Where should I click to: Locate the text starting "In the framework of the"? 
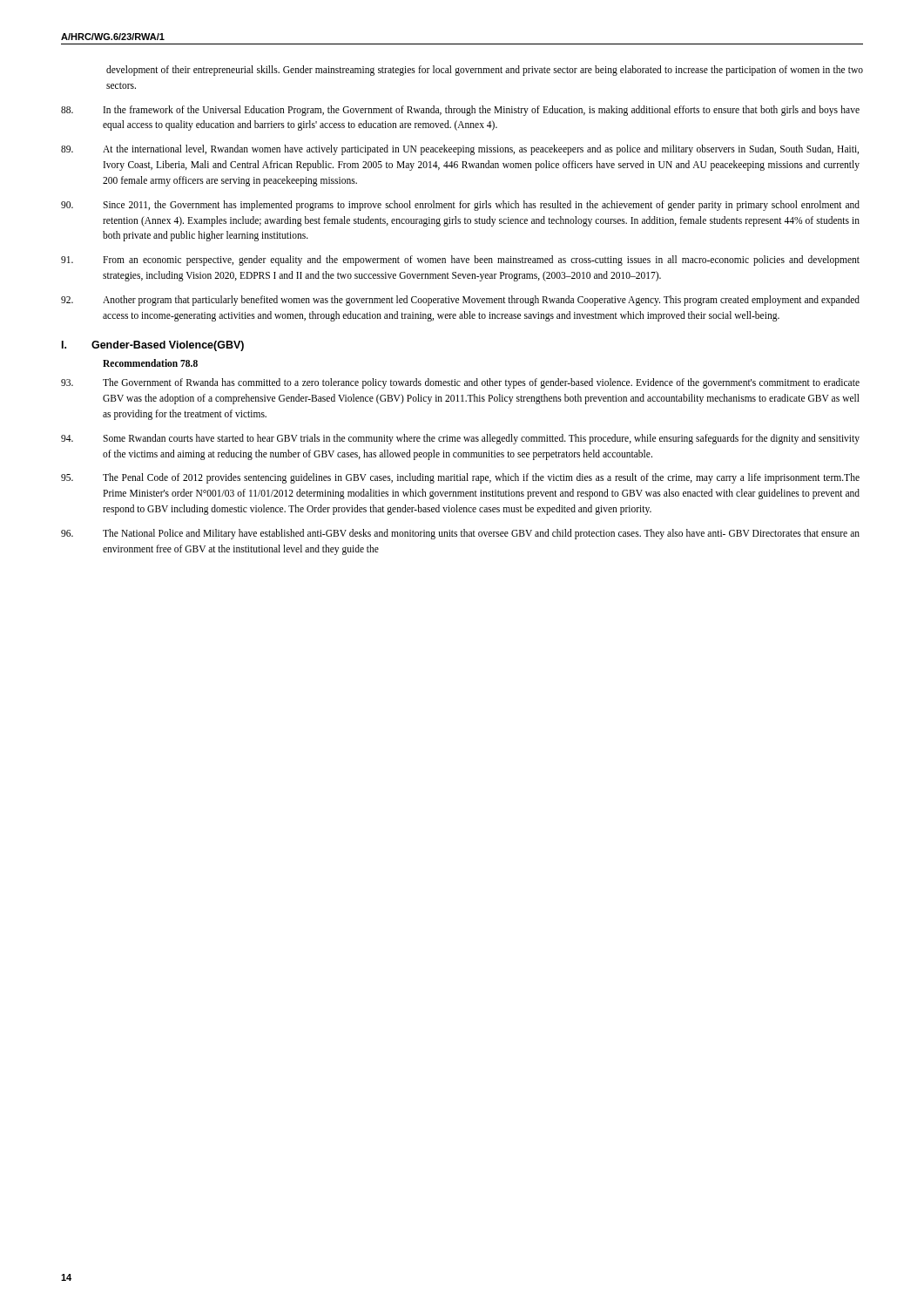[460, 118]
